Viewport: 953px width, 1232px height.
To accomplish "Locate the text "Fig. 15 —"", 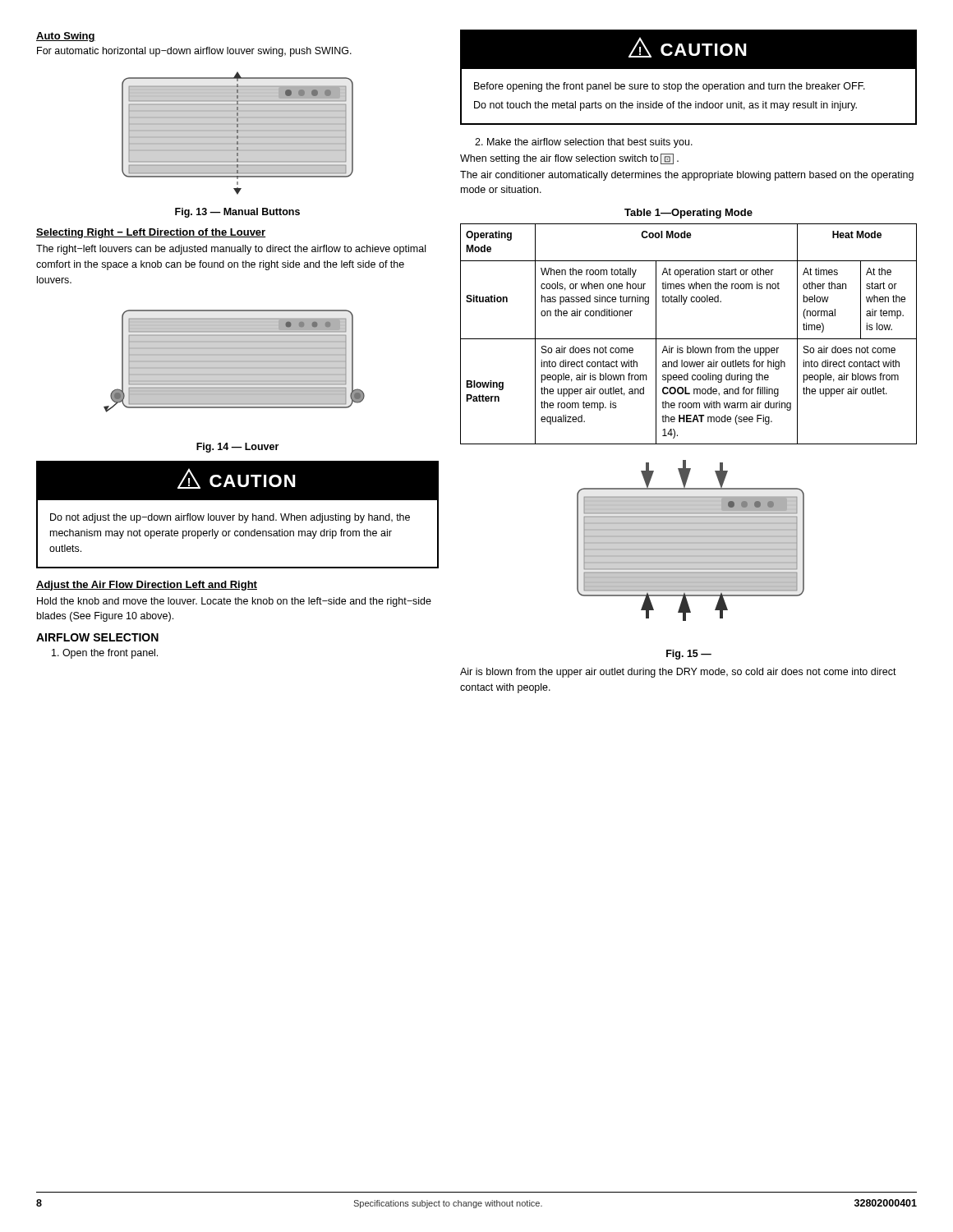I will 688,654.
